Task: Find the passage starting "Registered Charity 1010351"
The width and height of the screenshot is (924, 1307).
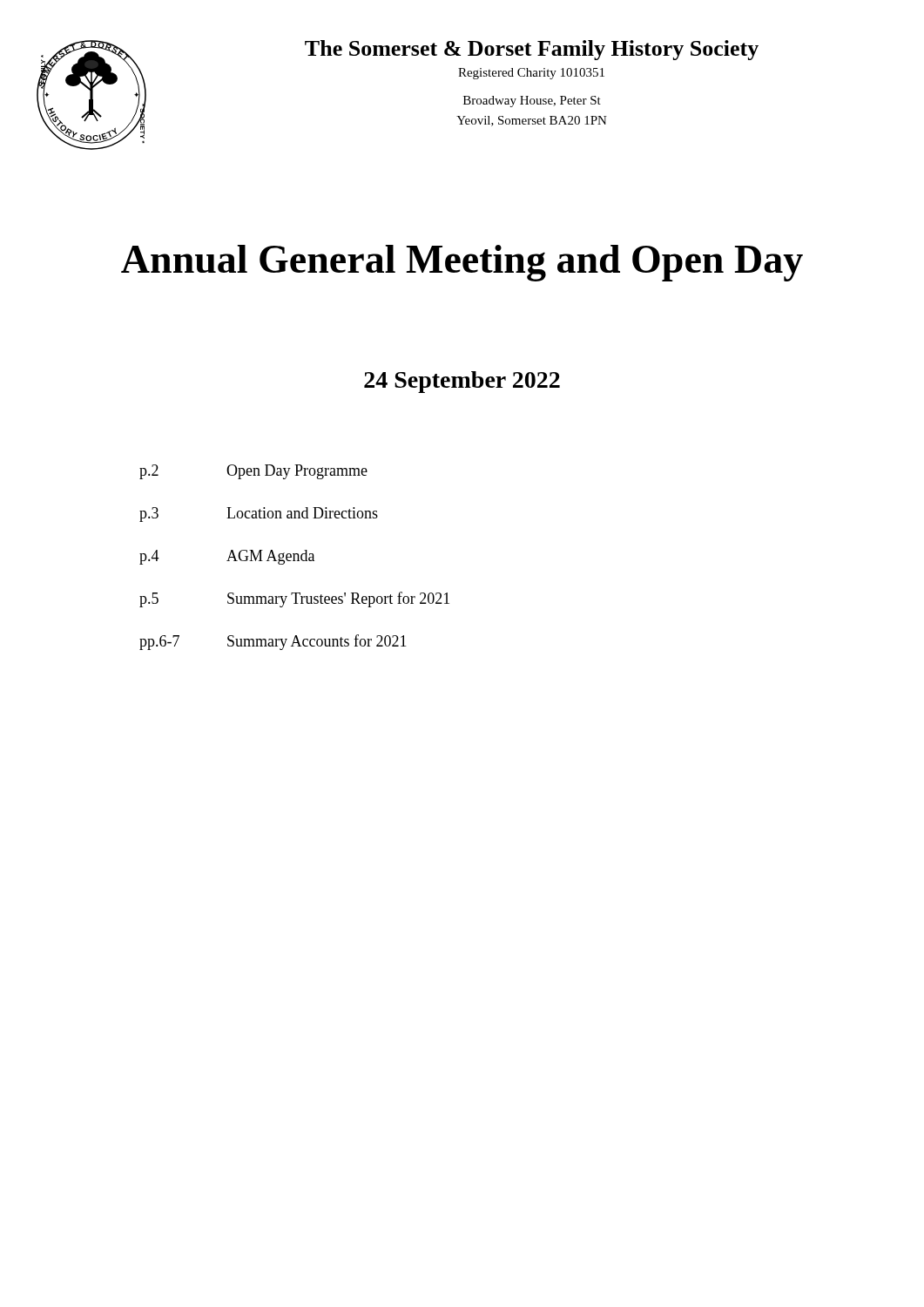Action: coord(532,73)
